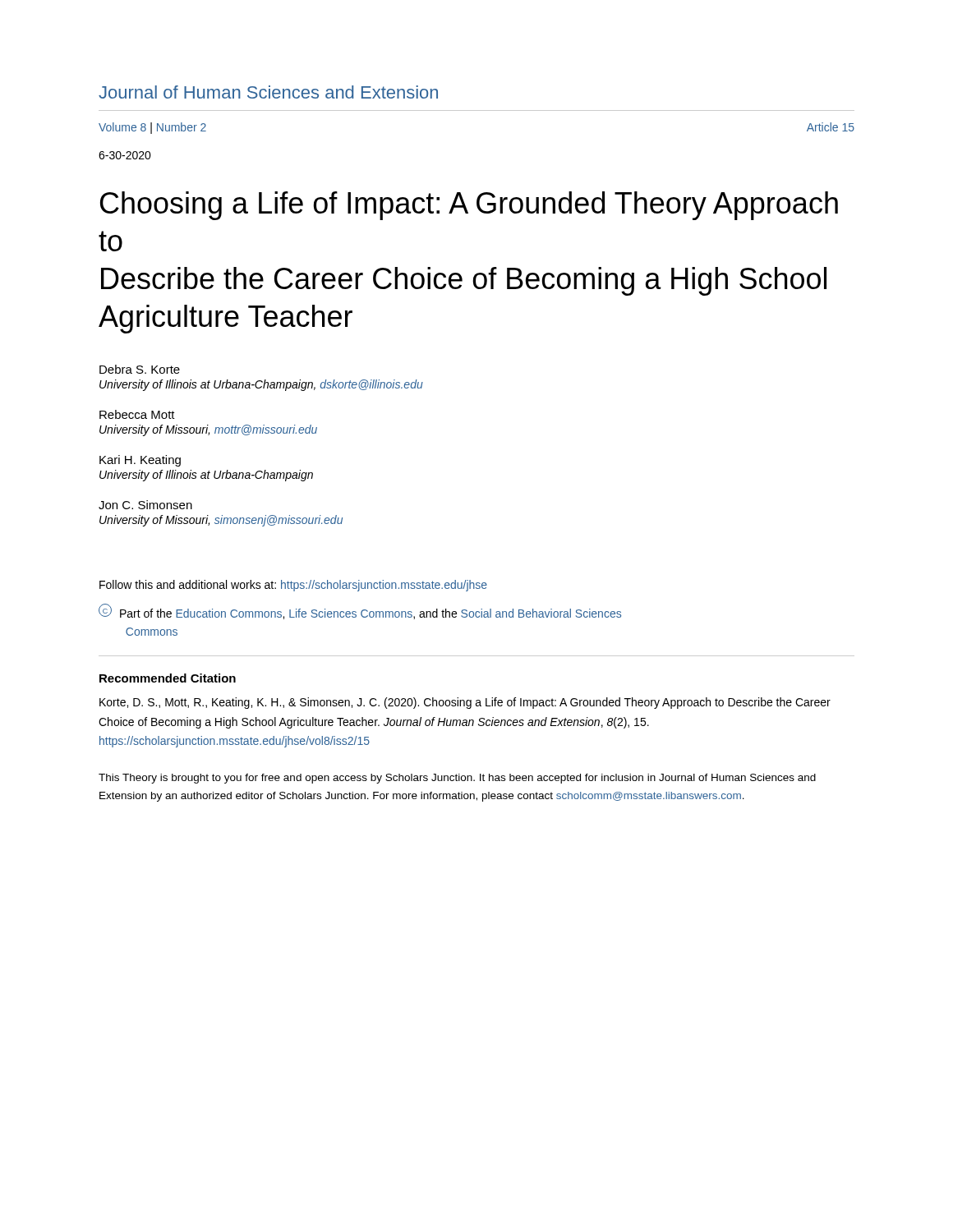This screenshot has width=953, height=1232.
Task: Click on the text starting "Rebecca Mott University of Missouri,"
Action: coord(137,414)
